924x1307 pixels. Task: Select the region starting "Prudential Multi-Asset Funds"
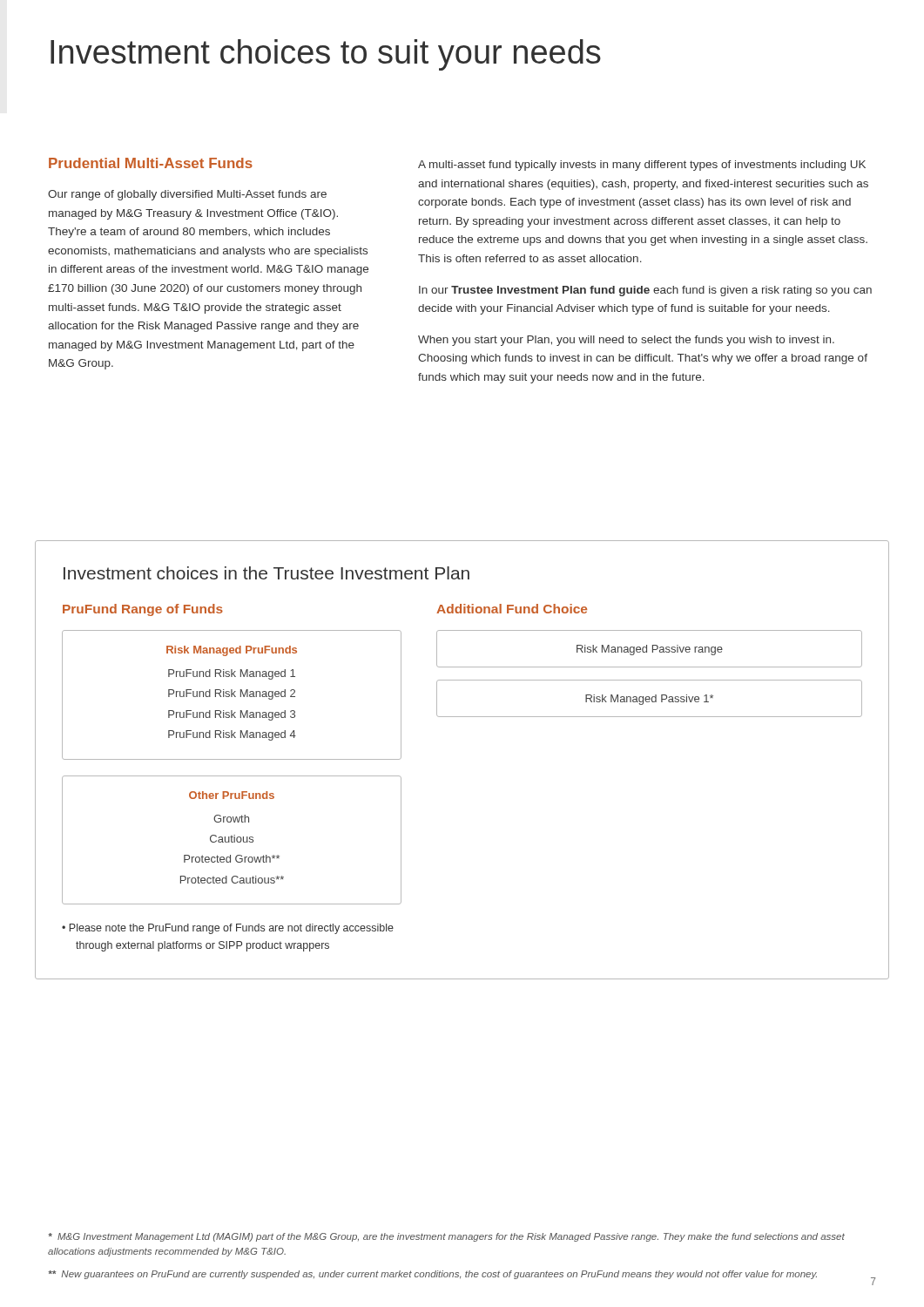(211, 164)
